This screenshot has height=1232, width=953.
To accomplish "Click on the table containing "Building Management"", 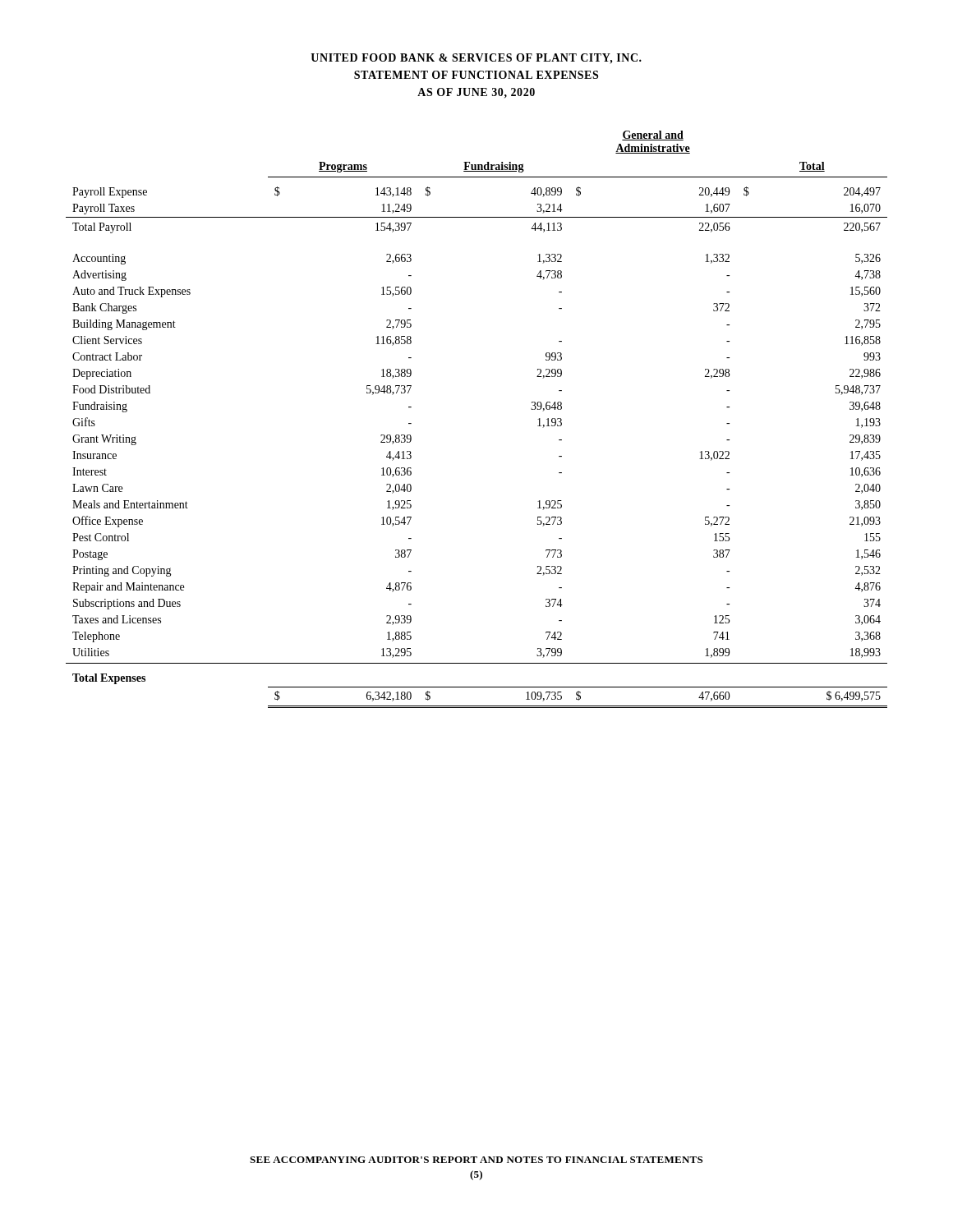I will (x=476, y=417).
